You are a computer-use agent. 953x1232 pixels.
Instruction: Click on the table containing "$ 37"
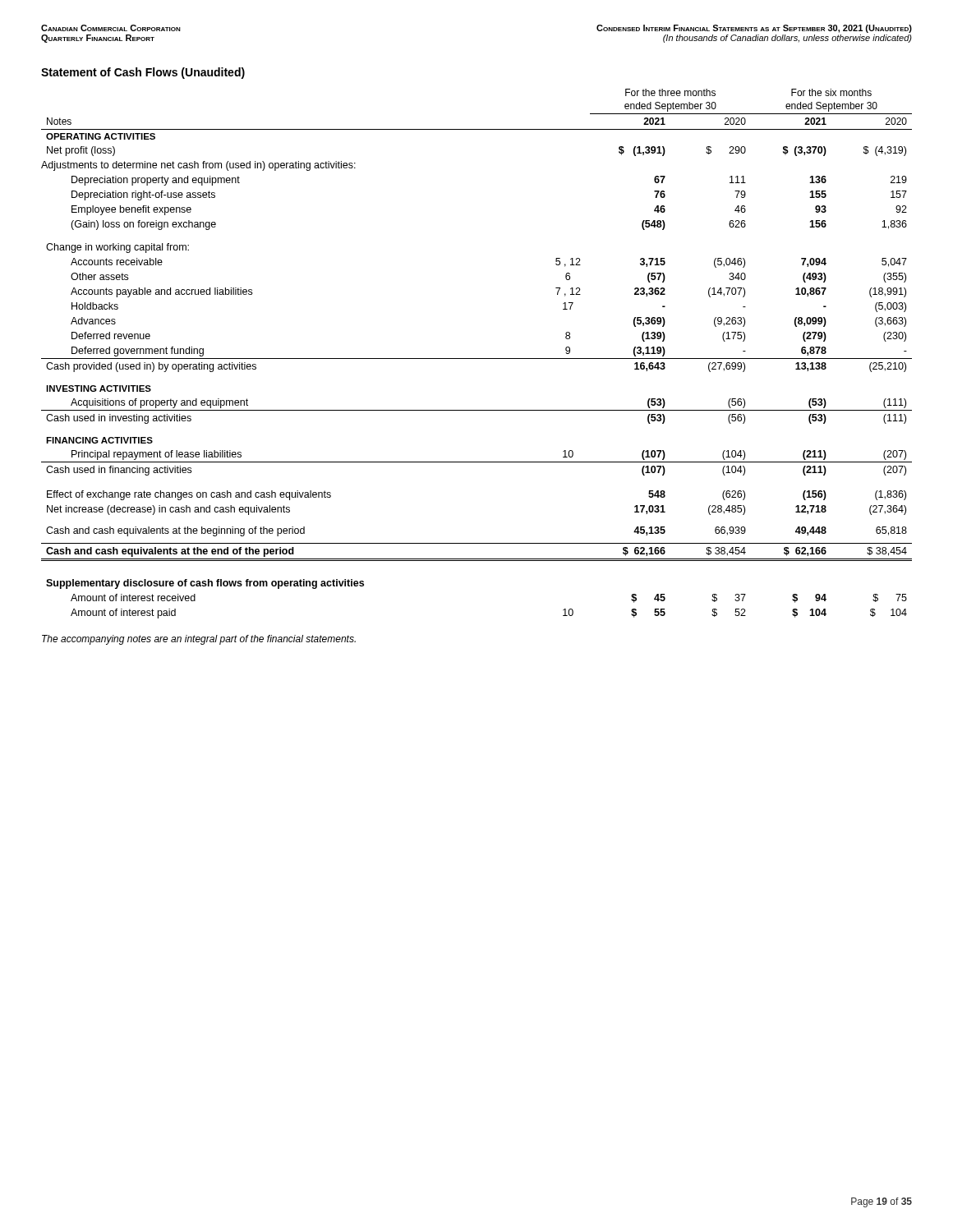click(x=476, y=354)
